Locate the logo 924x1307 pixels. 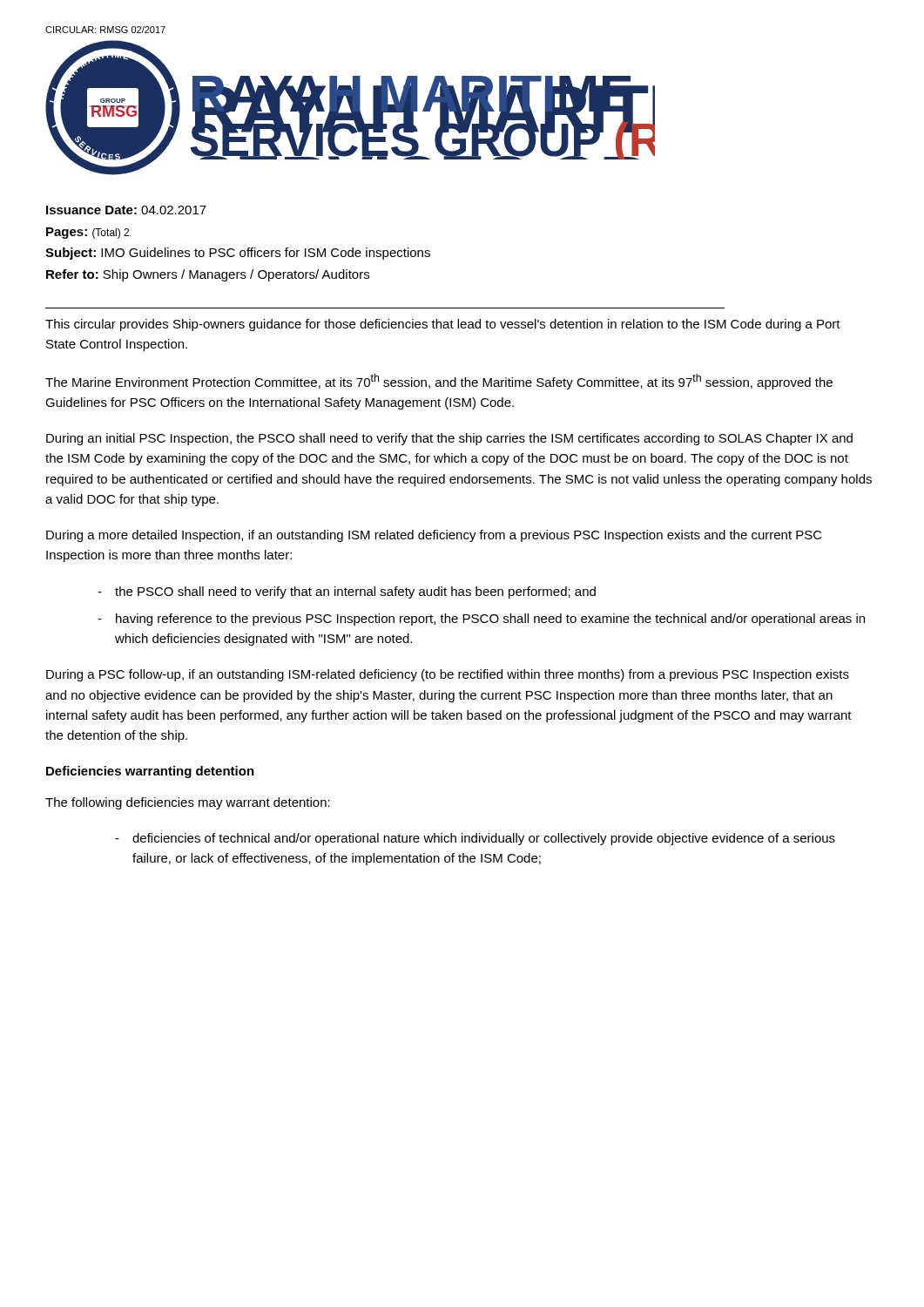click(350, 107)
